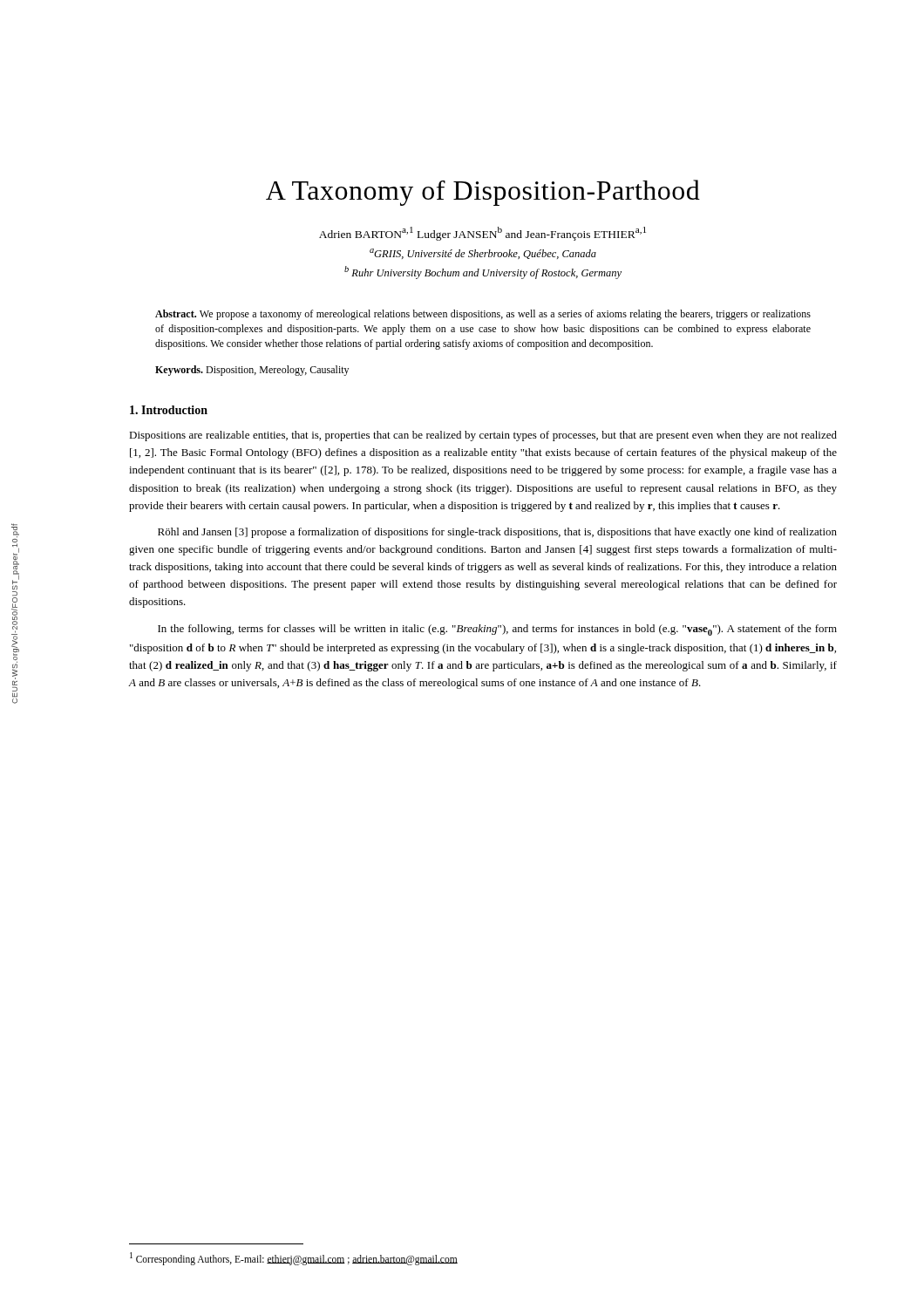Point to the passage starting "In the following, terms for"

tap(483, 656)
